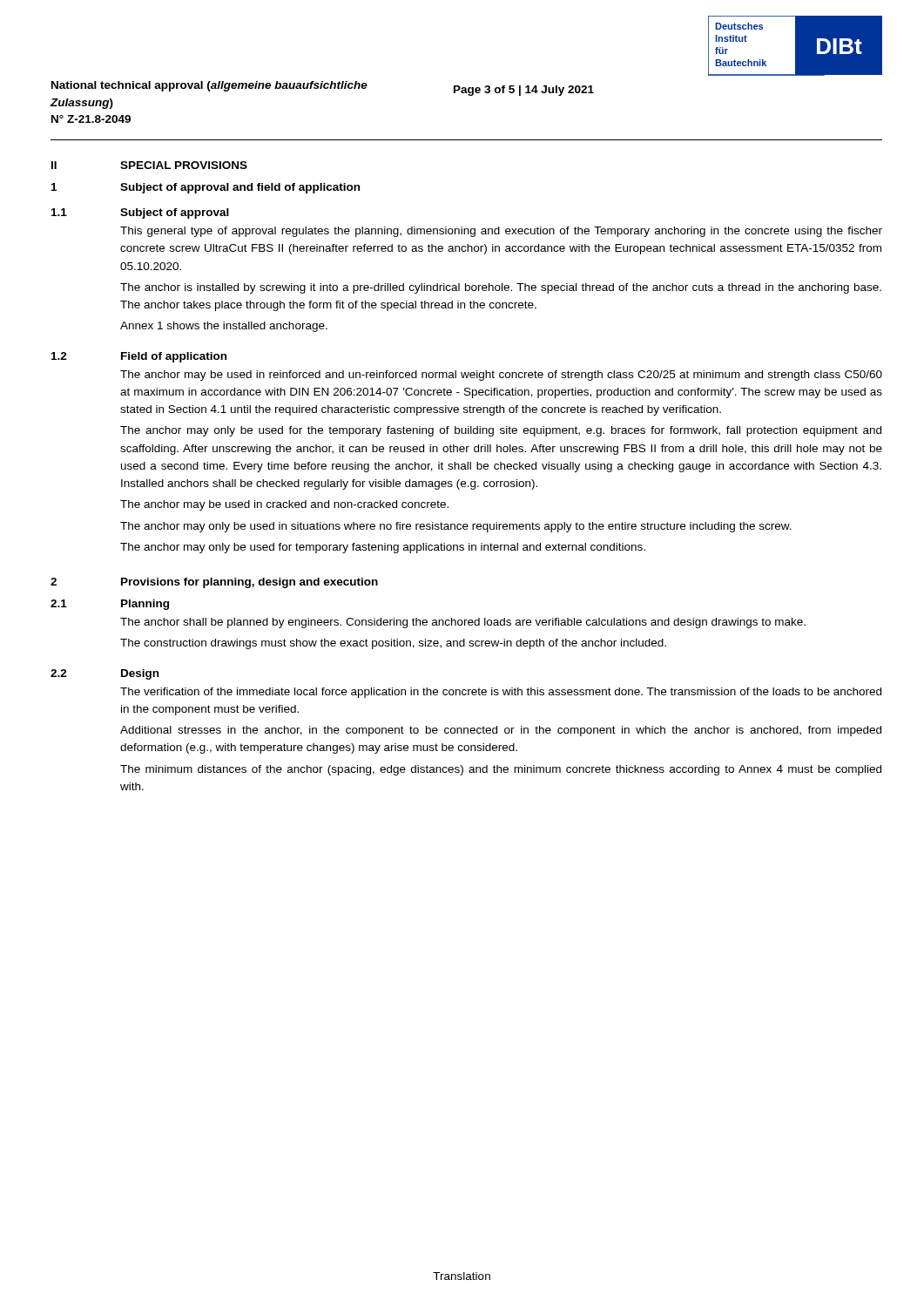The width and height of the screenshot is (924, 1307).
Task: Locate the section header containing "II SPECIAL PROVISIONS"
Action: click(x=149, y=165)
